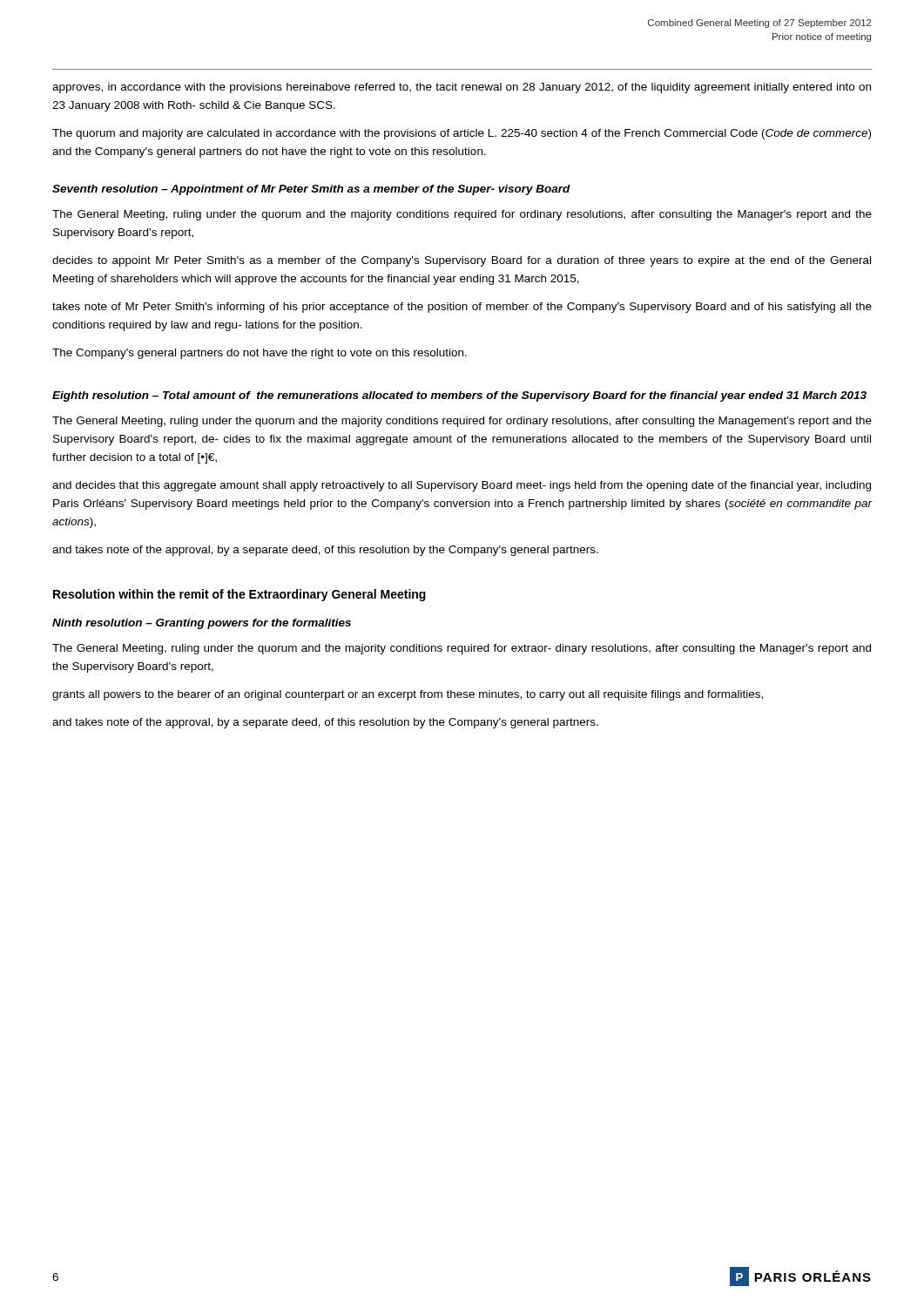Navigate to the passage starting "The Company's general partners do not"

tap(260, 352)
